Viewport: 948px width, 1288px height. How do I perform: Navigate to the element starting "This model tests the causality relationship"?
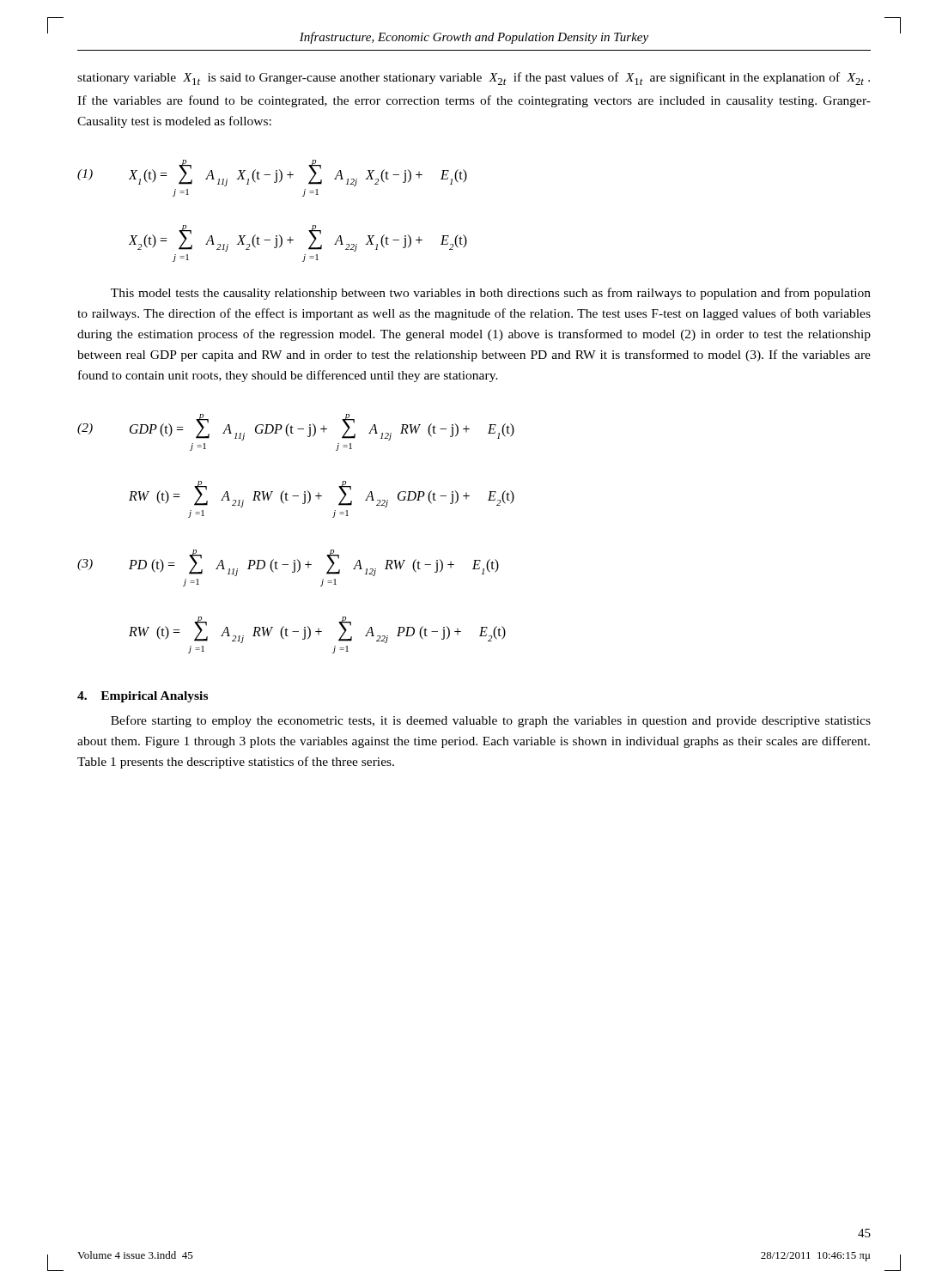(474, 334)
